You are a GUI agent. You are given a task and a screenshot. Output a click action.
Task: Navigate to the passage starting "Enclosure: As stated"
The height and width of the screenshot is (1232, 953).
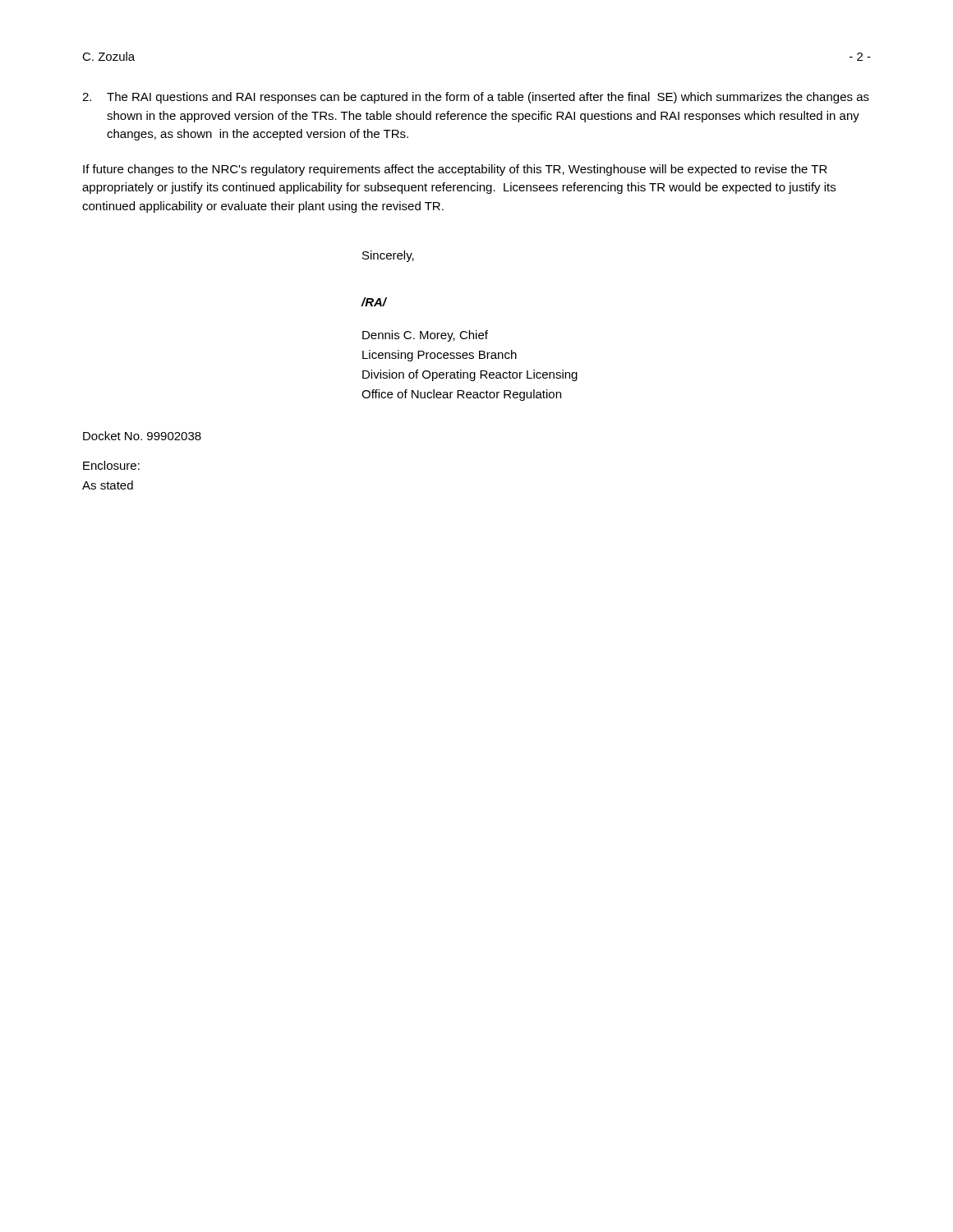111,475
